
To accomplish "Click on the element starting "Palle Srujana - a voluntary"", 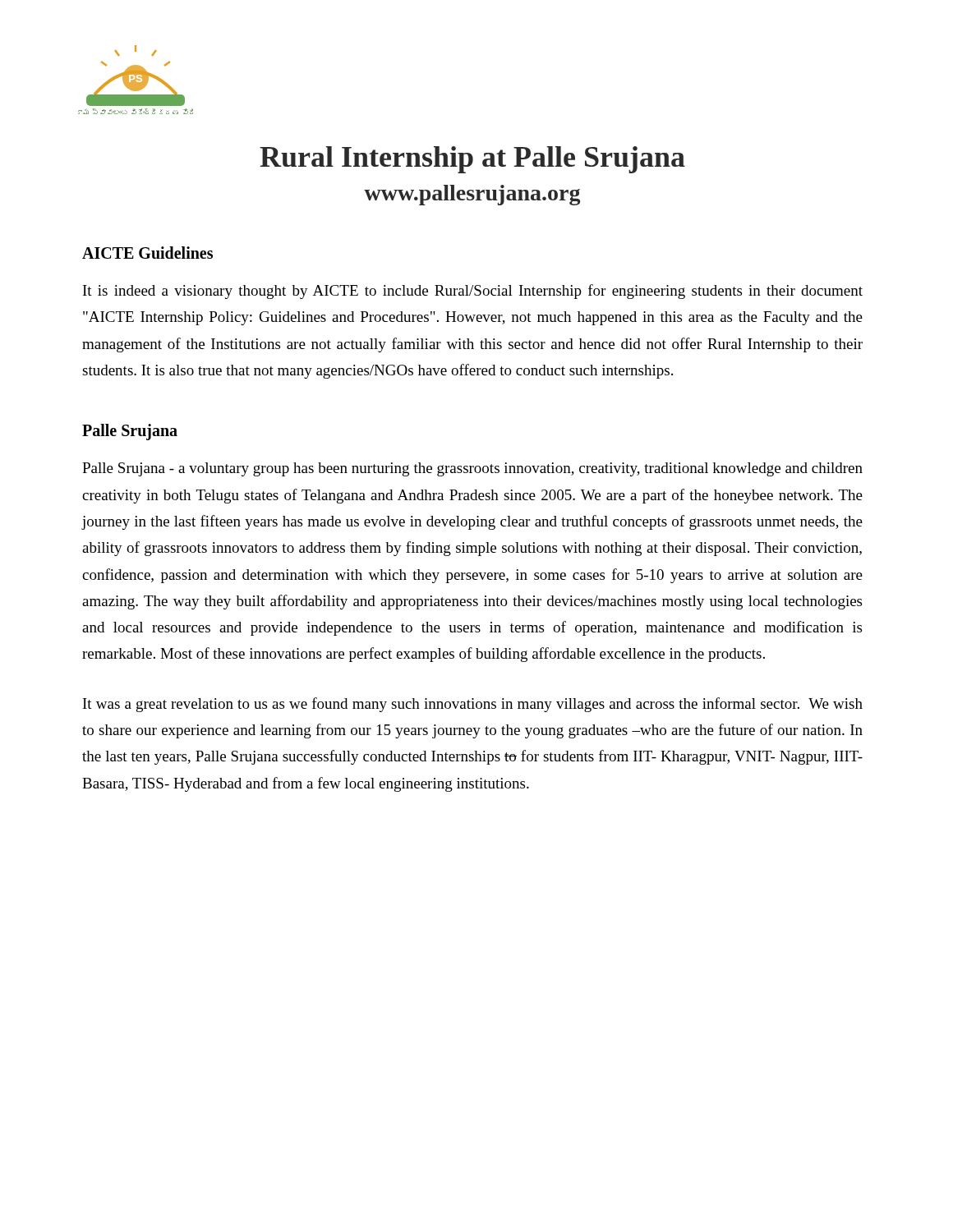I will pos(472,561).
